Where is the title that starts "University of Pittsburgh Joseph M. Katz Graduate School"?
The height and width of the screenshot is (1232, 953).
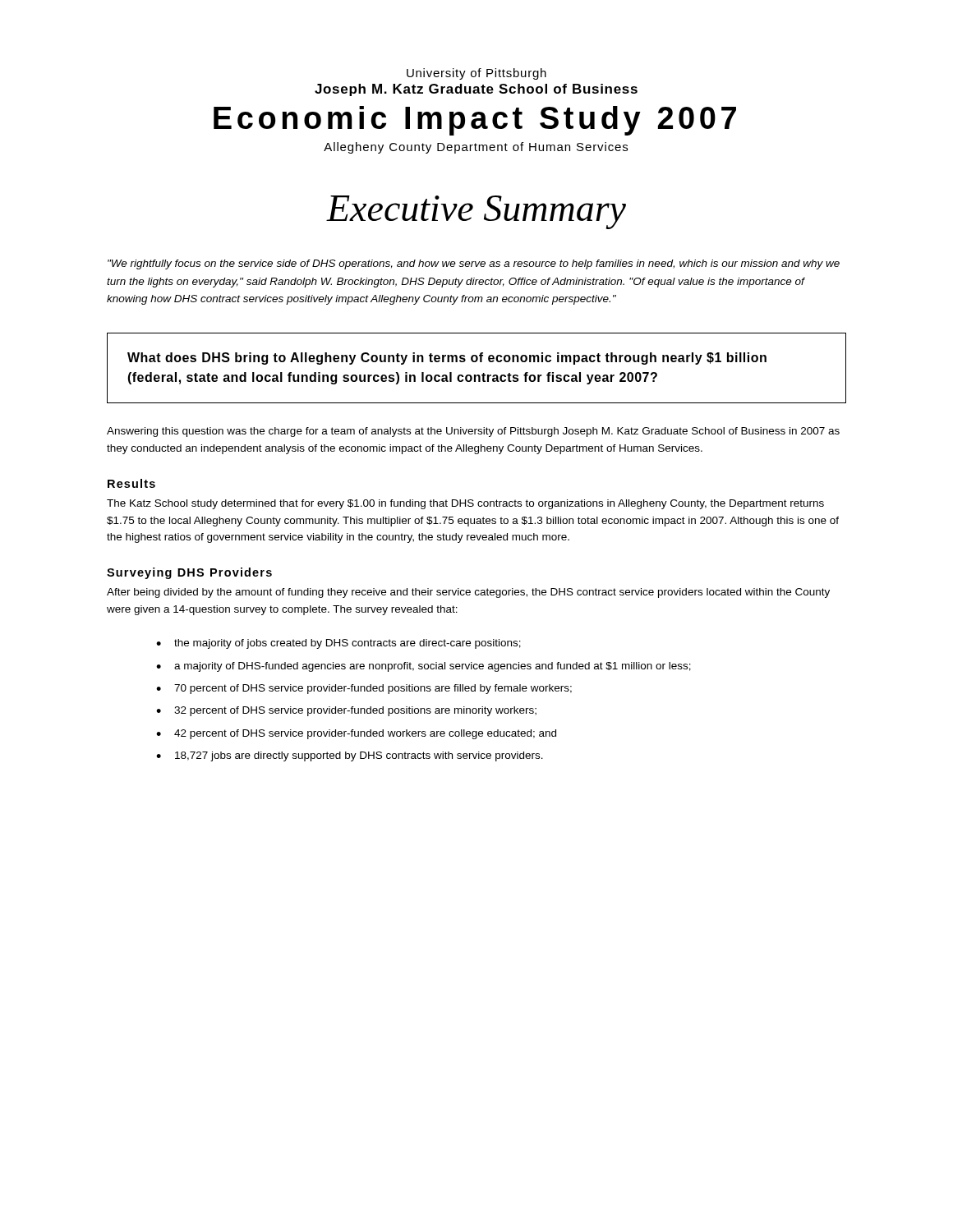click(476, 110)
